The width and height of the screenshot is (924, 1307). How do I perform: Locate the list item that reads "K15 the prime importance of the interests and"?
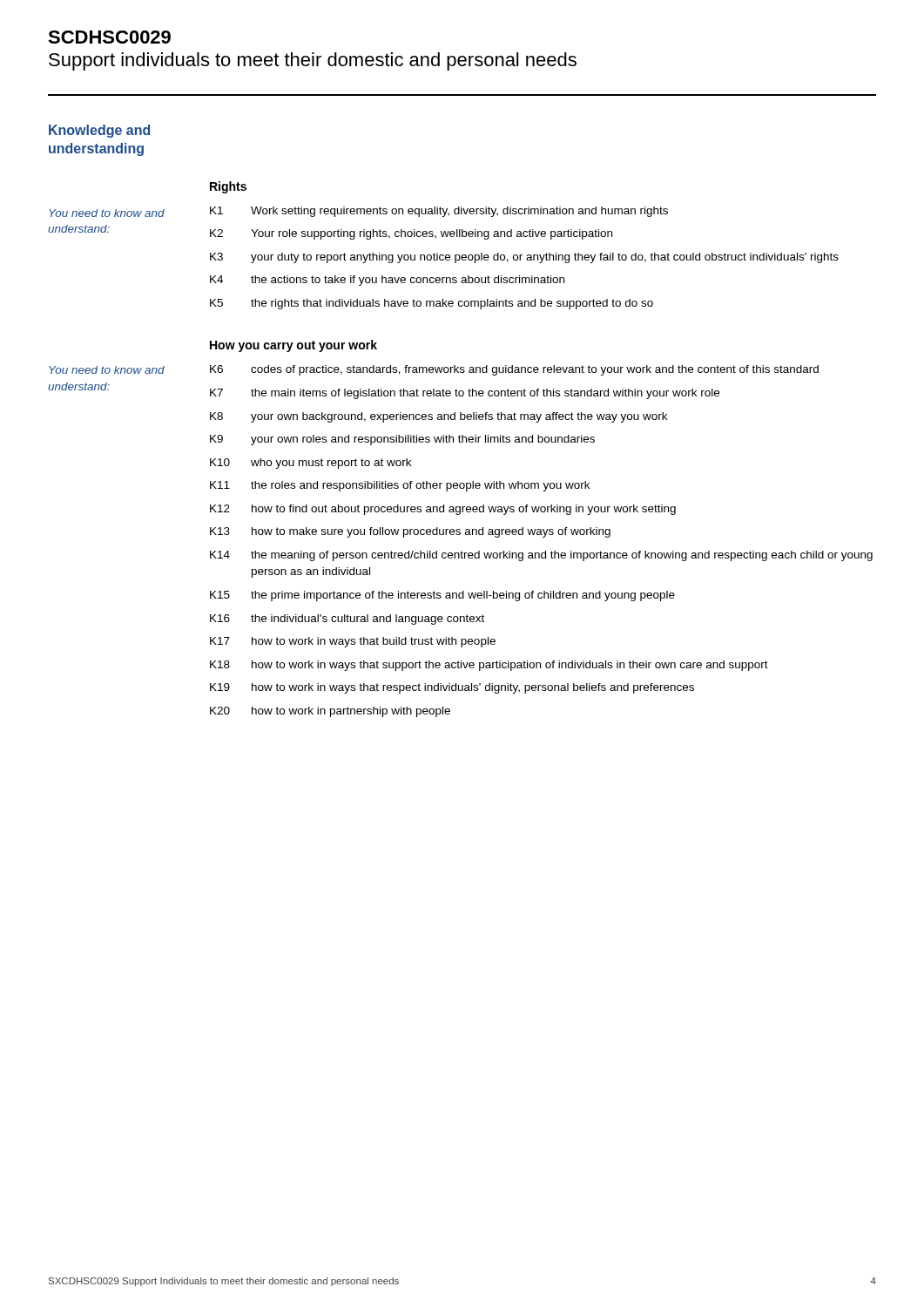[x=543, y=595]
